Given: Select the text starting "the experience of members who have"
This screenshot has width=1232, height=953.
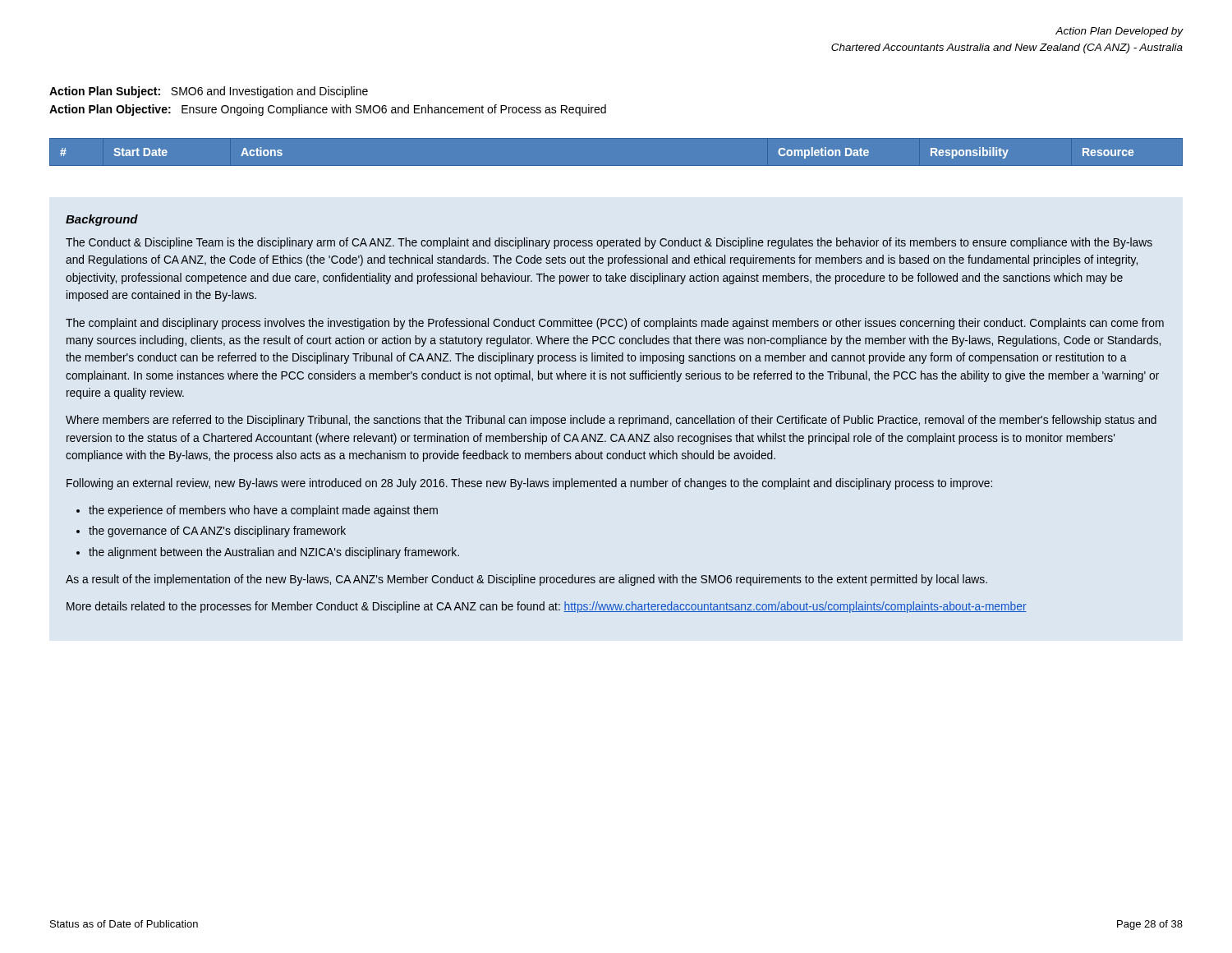Looking at the screenshot, I should (x=264, y=510).
